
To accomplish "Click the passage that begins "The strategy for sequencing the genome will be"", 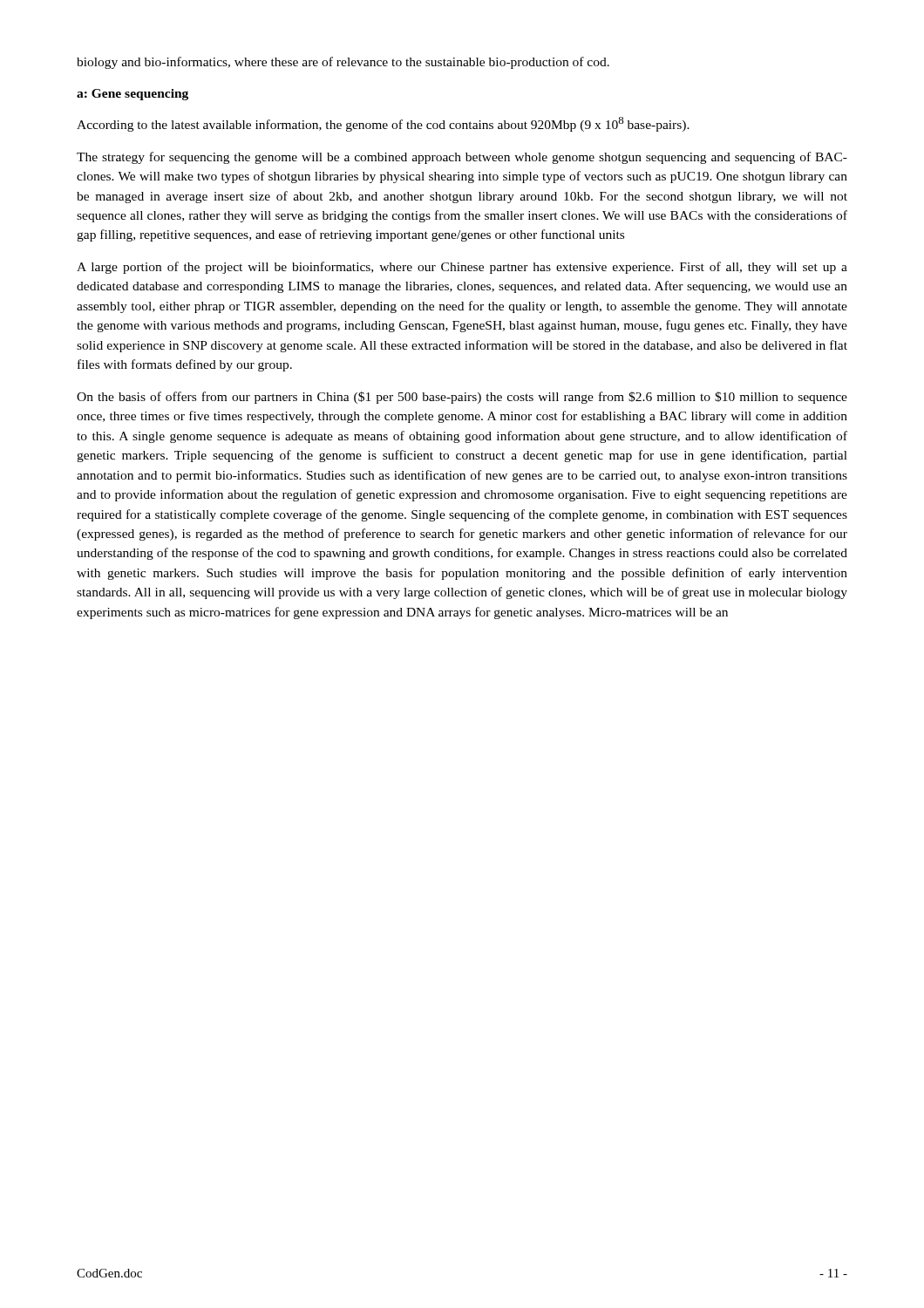I will click(462, 196).
